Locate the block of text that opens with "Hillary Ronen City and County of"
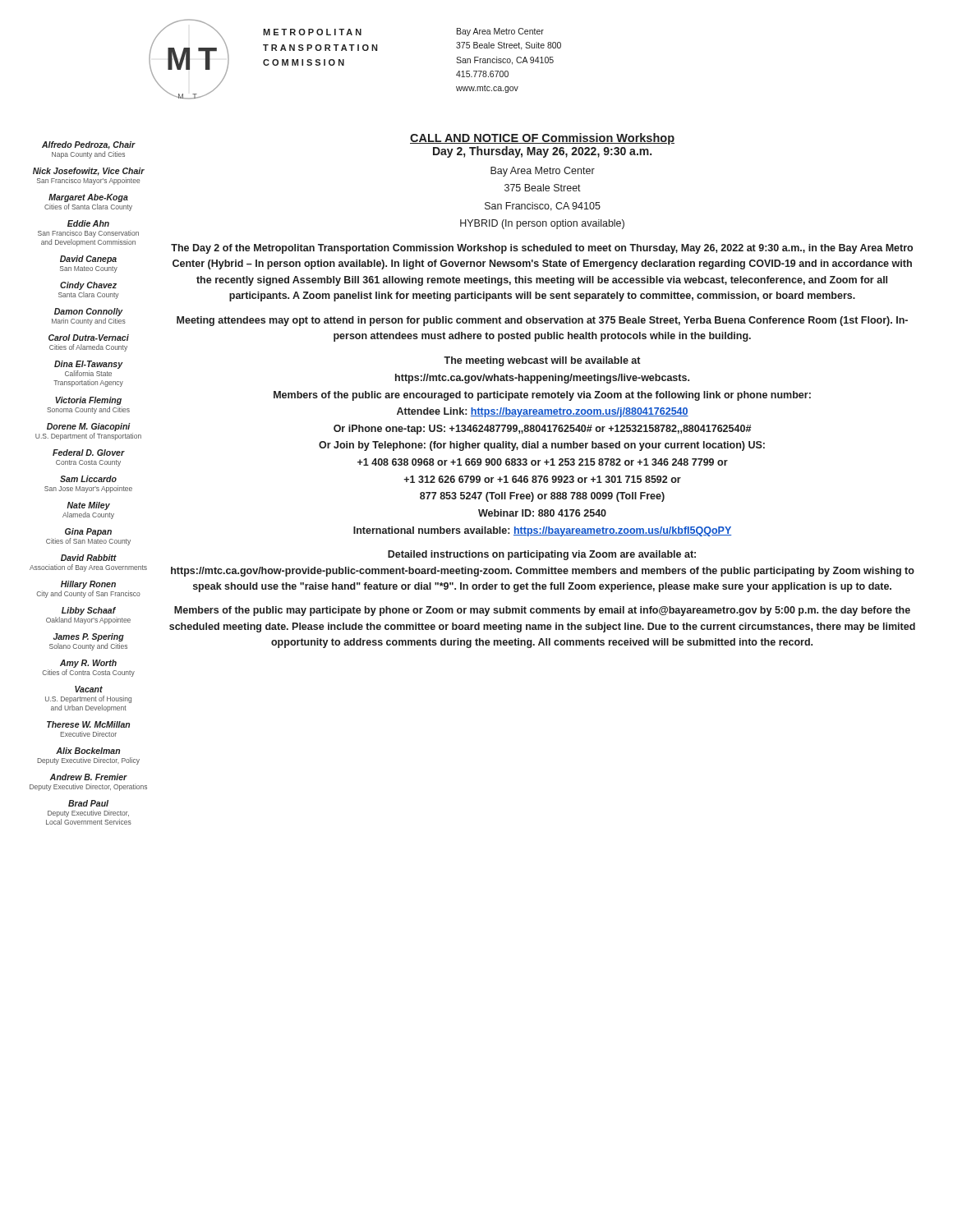 point(88,589)
